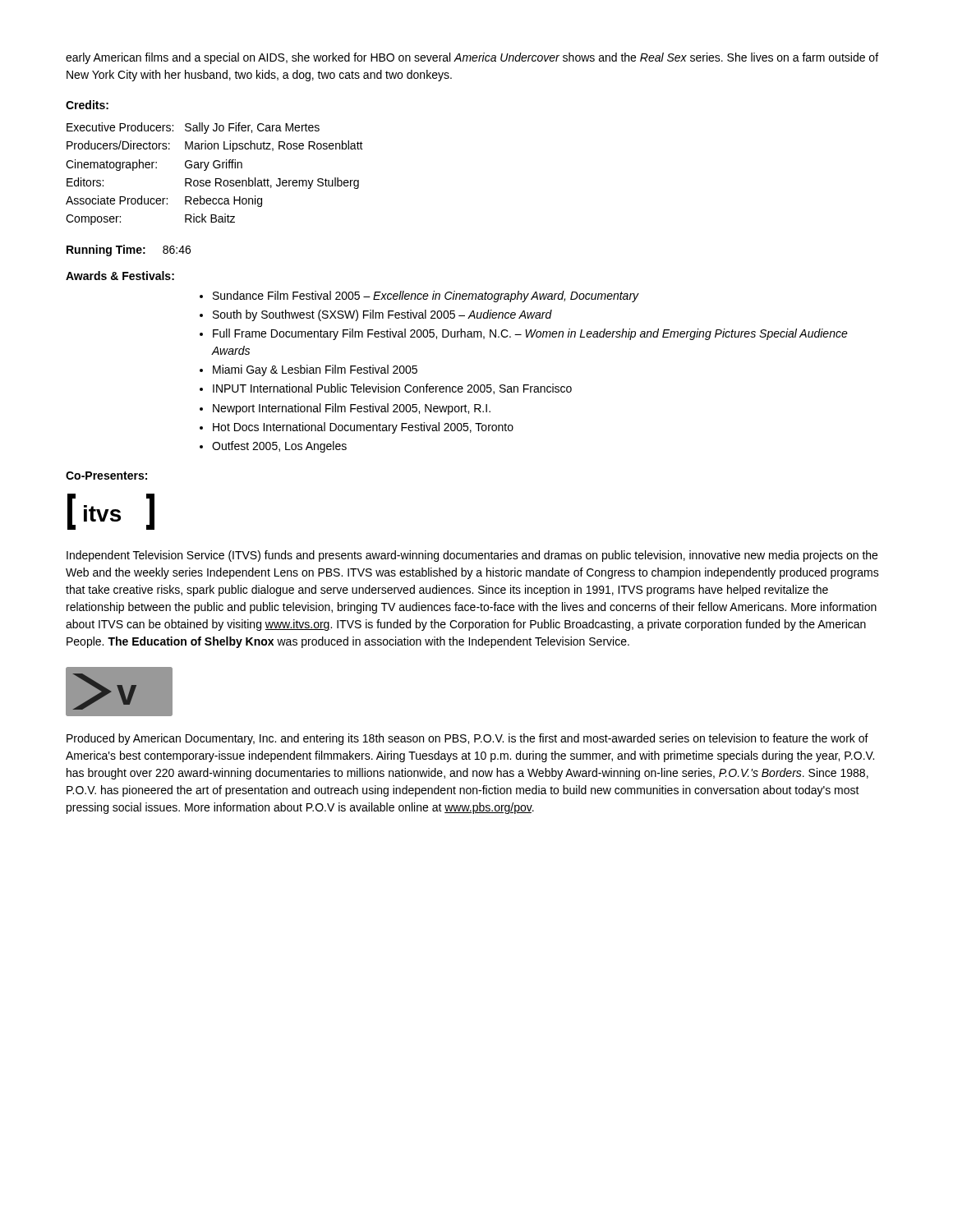953x1232 pixels.
Task: Find the list item with the text "South by Southwest"
Action: pyautogui.click(x=382, y=315)
